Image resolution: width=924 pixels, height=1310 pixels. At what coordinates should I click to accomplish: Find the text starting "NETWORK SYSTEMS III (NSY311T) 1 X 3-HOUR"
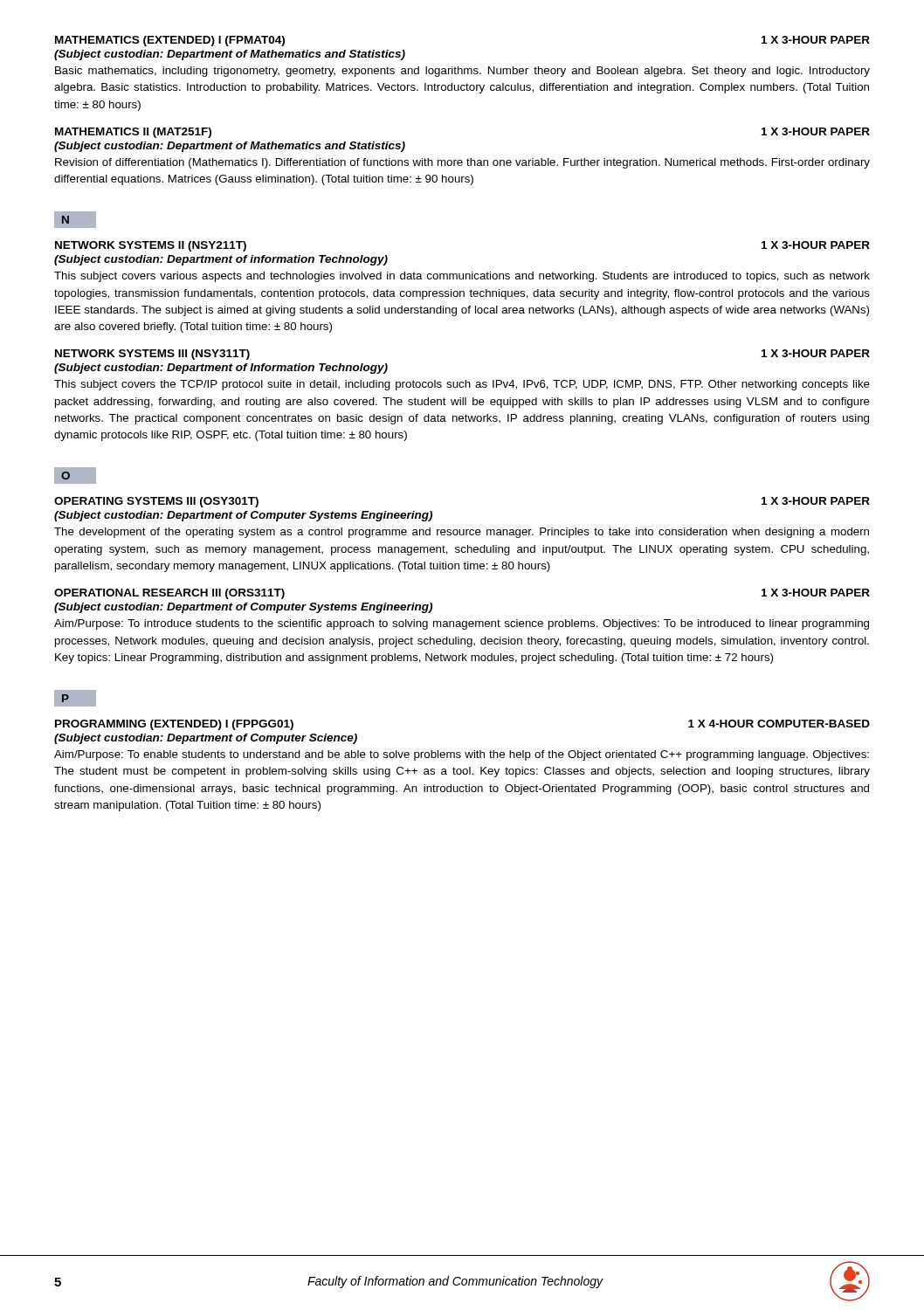pos(462,395)
